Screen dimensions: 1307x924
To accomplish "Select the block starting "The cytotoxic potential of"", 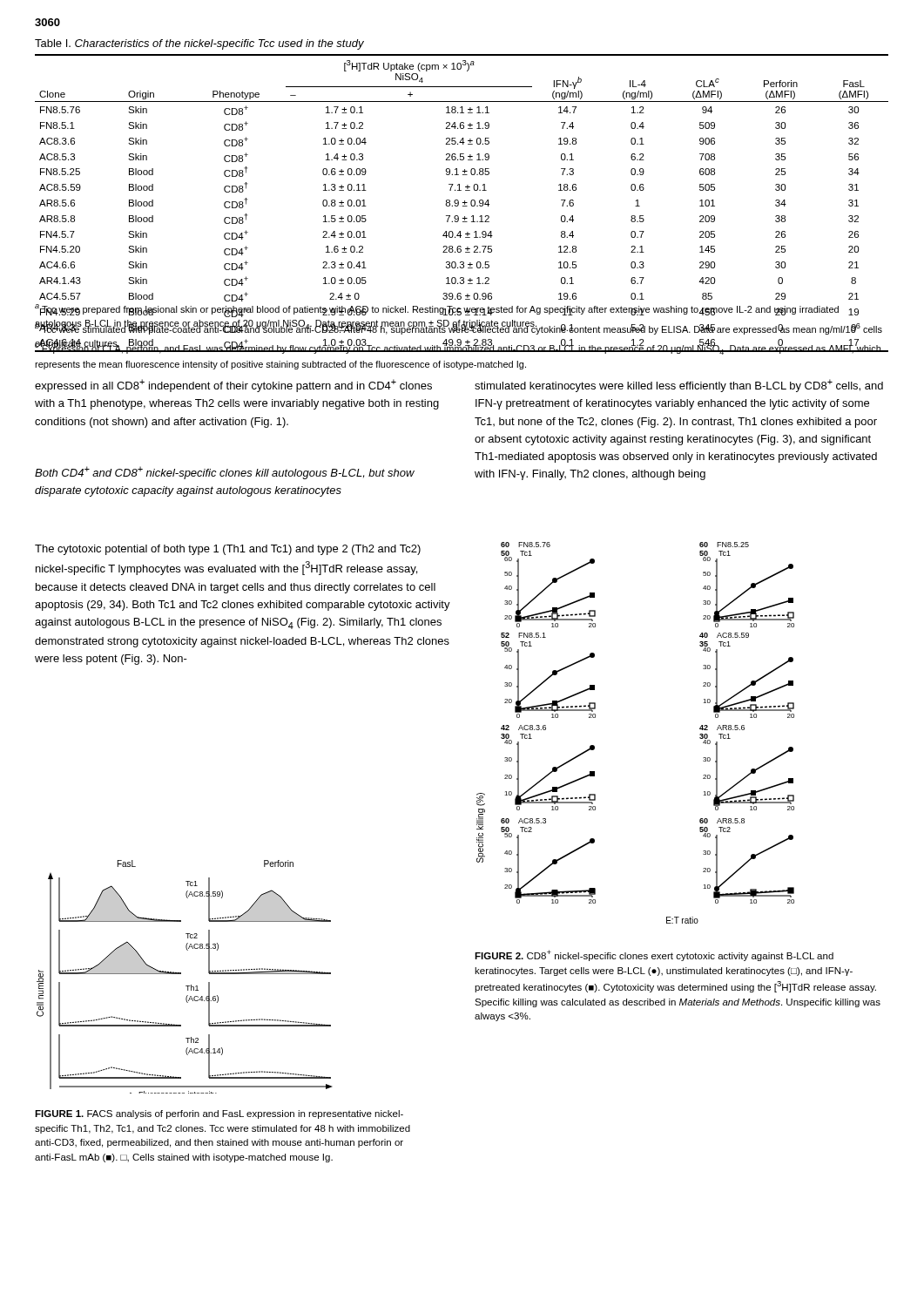I will pyautogui.click(x=242, y=604).
